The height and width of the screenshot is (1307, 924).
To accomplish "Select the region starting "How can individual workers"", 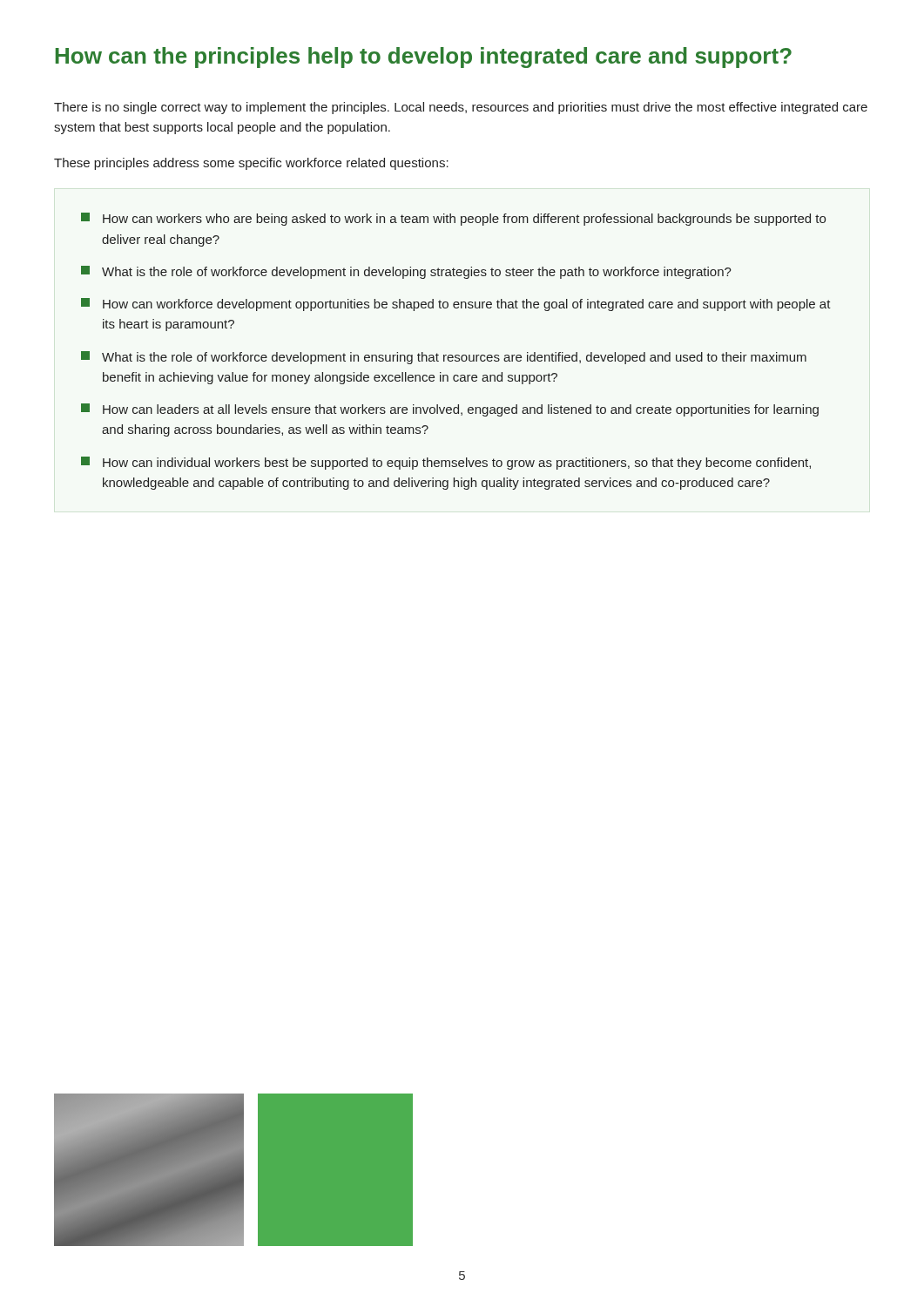I will click(x=462, y=472).
